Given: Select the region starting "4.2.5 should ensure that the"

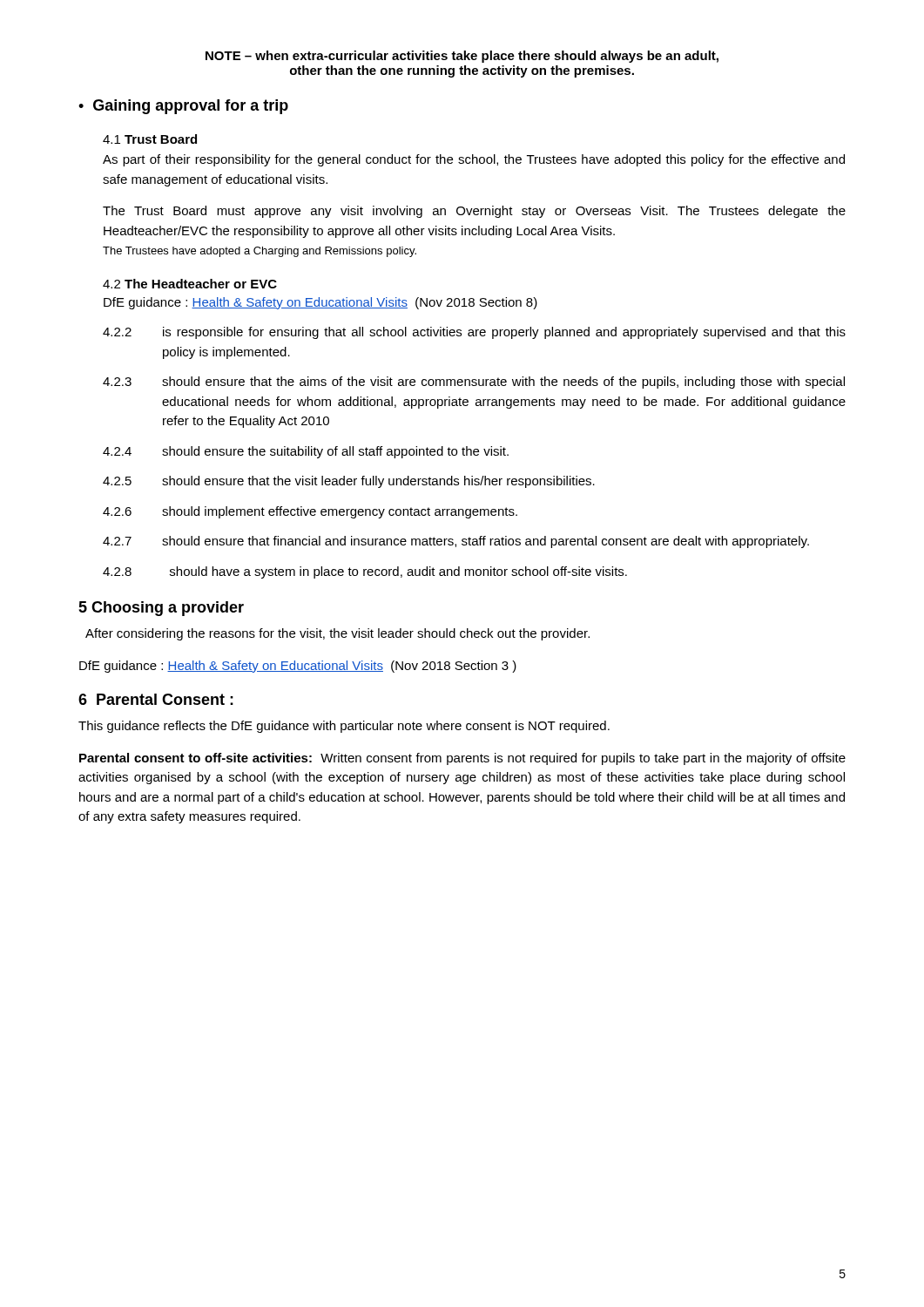Looking at the screenshot, I should 474,481.
